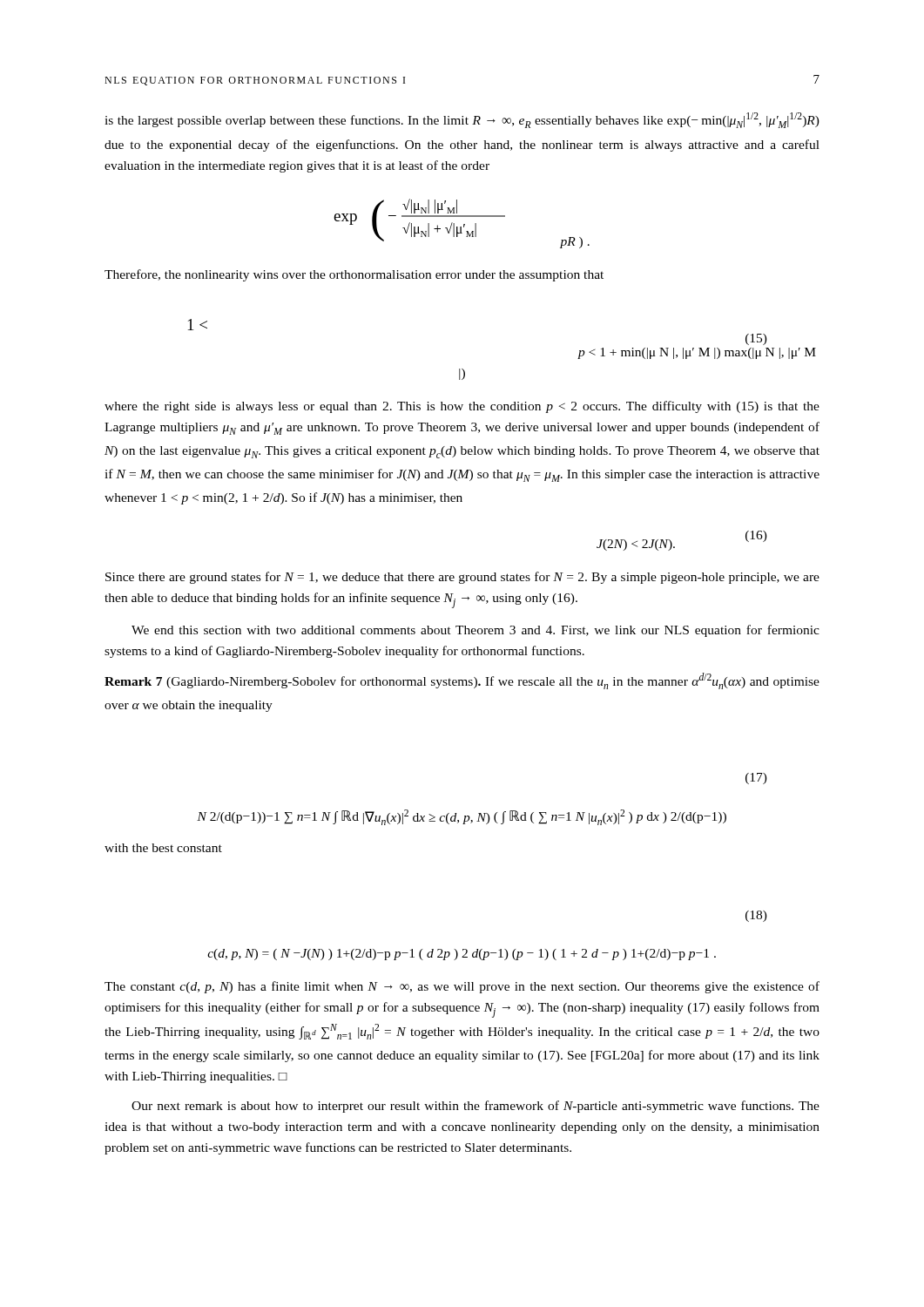Click on the text block that says "Our next remark is about how to"
This screenshot has width=924, height=1307.
pyautogui.click(x=462, y=1127)
